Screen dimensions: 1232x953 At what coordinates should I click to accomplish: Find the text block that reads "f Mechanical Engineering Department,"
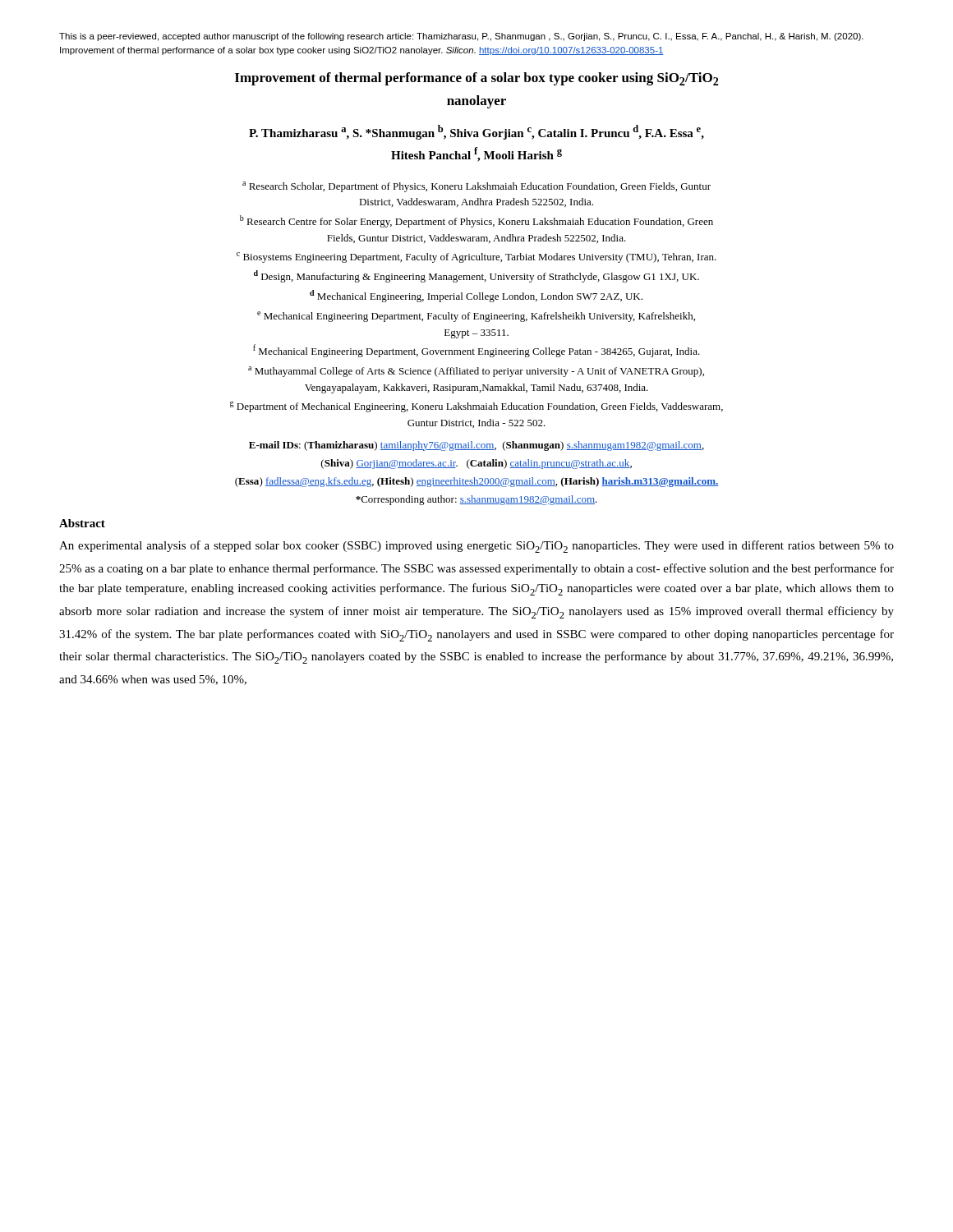coord(476,350)
